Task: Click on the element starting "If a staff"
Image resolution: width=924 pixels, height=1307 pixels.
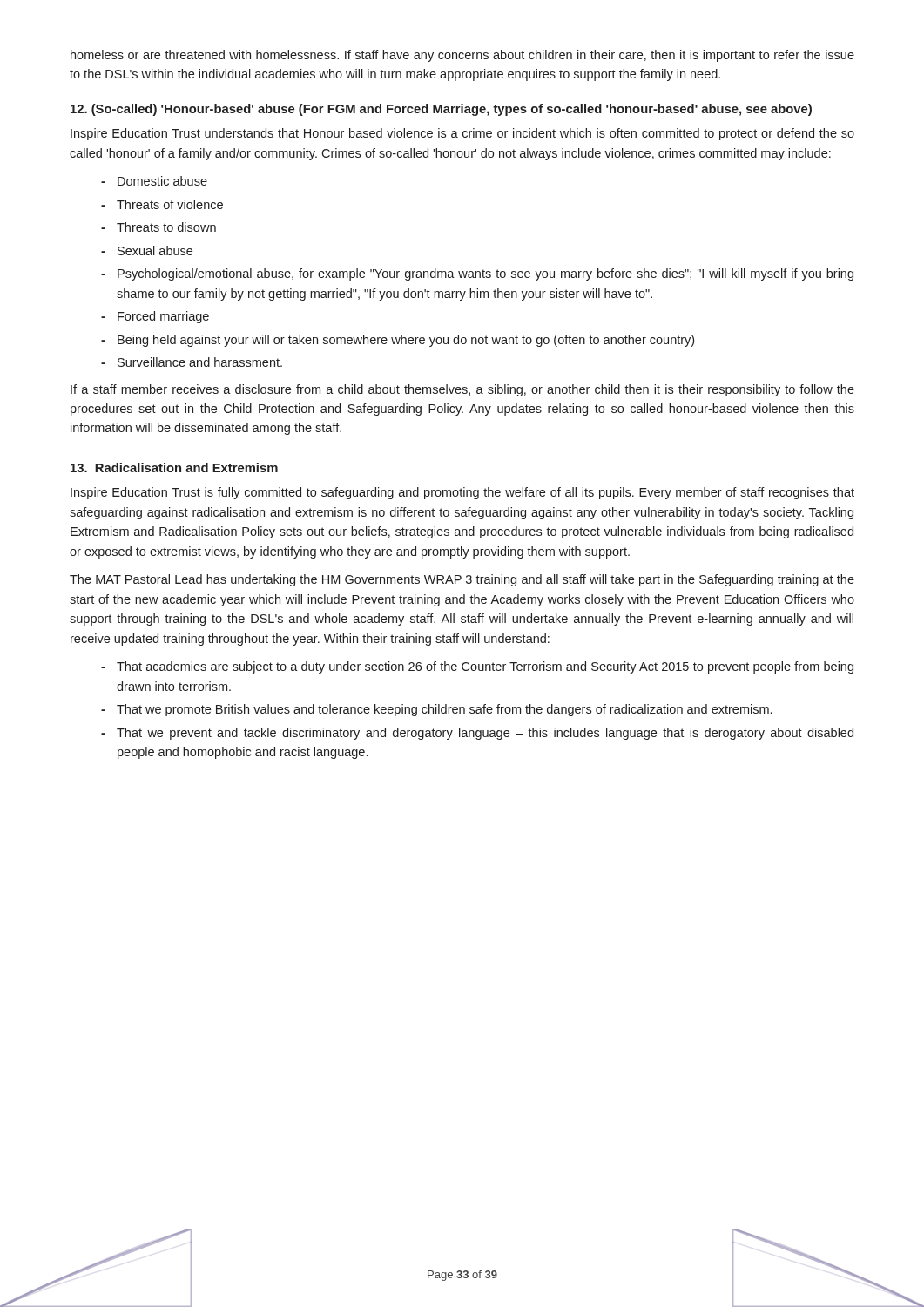Action: (x=462, y=409)
